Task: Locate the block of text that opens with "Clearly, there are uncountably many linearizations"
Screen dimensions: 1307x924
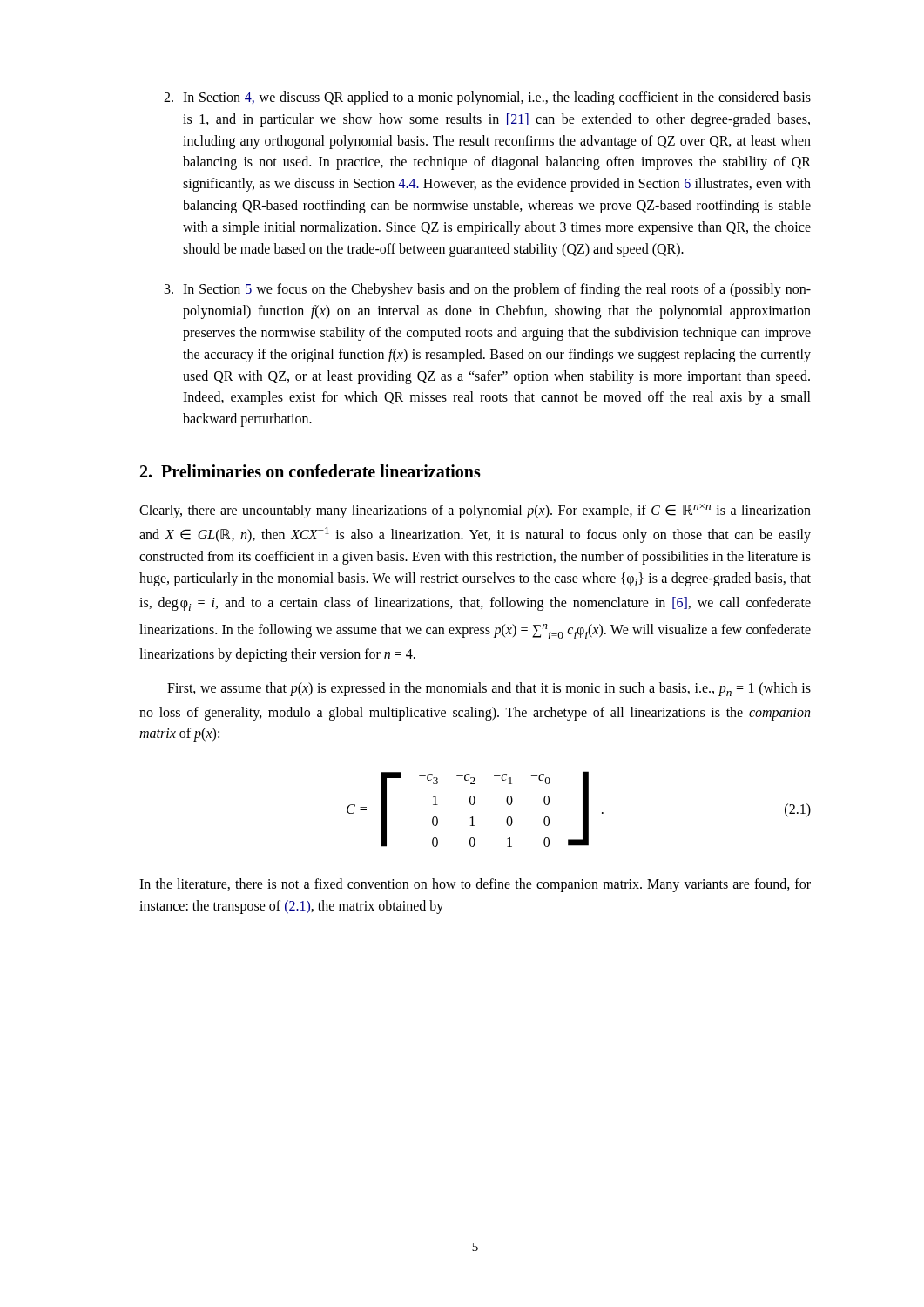Action: click(475, 580)
